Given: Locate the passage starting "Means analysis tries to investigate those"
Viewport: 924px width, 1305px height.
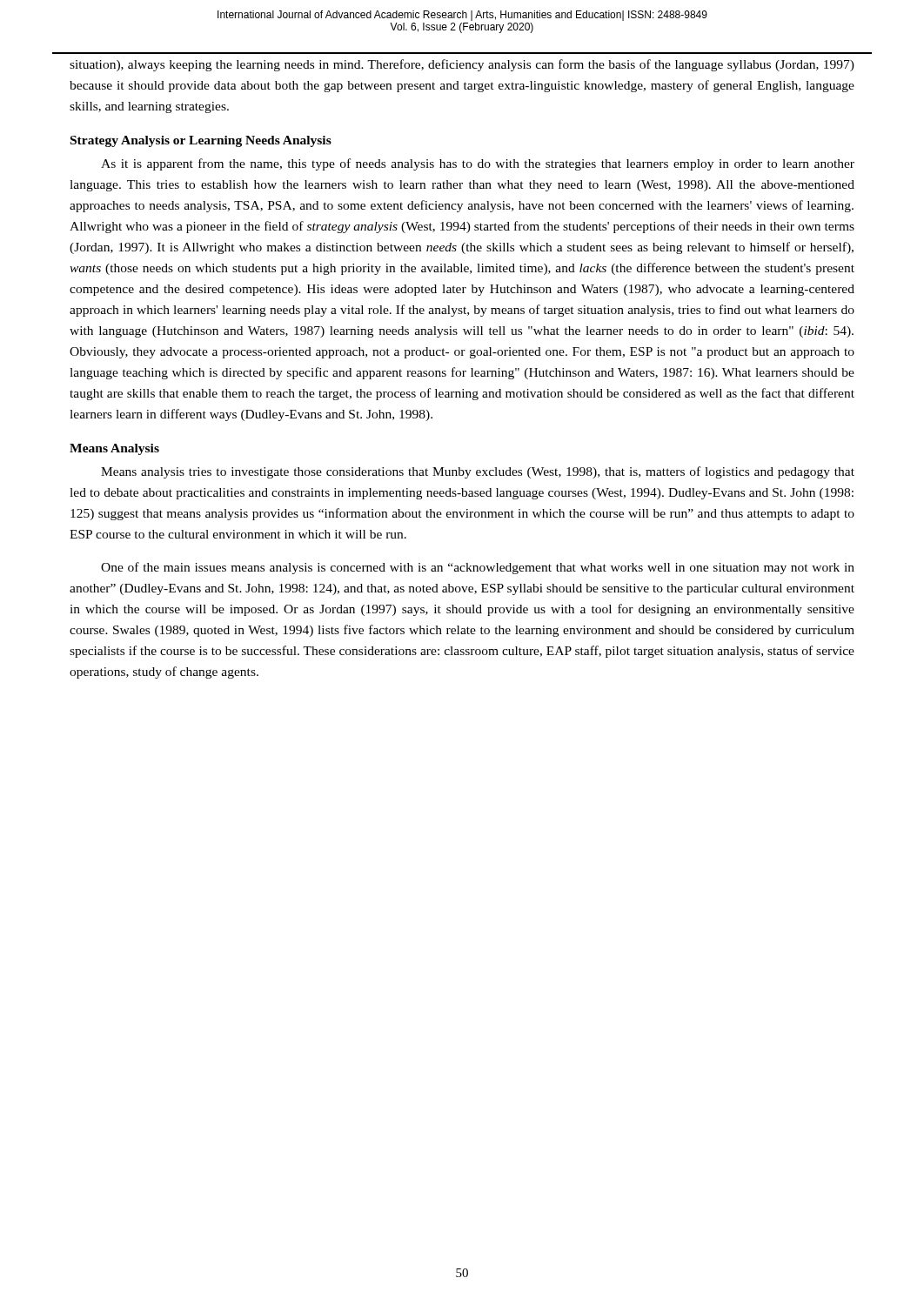Looking at the screenshot, I should click(462, 503).
